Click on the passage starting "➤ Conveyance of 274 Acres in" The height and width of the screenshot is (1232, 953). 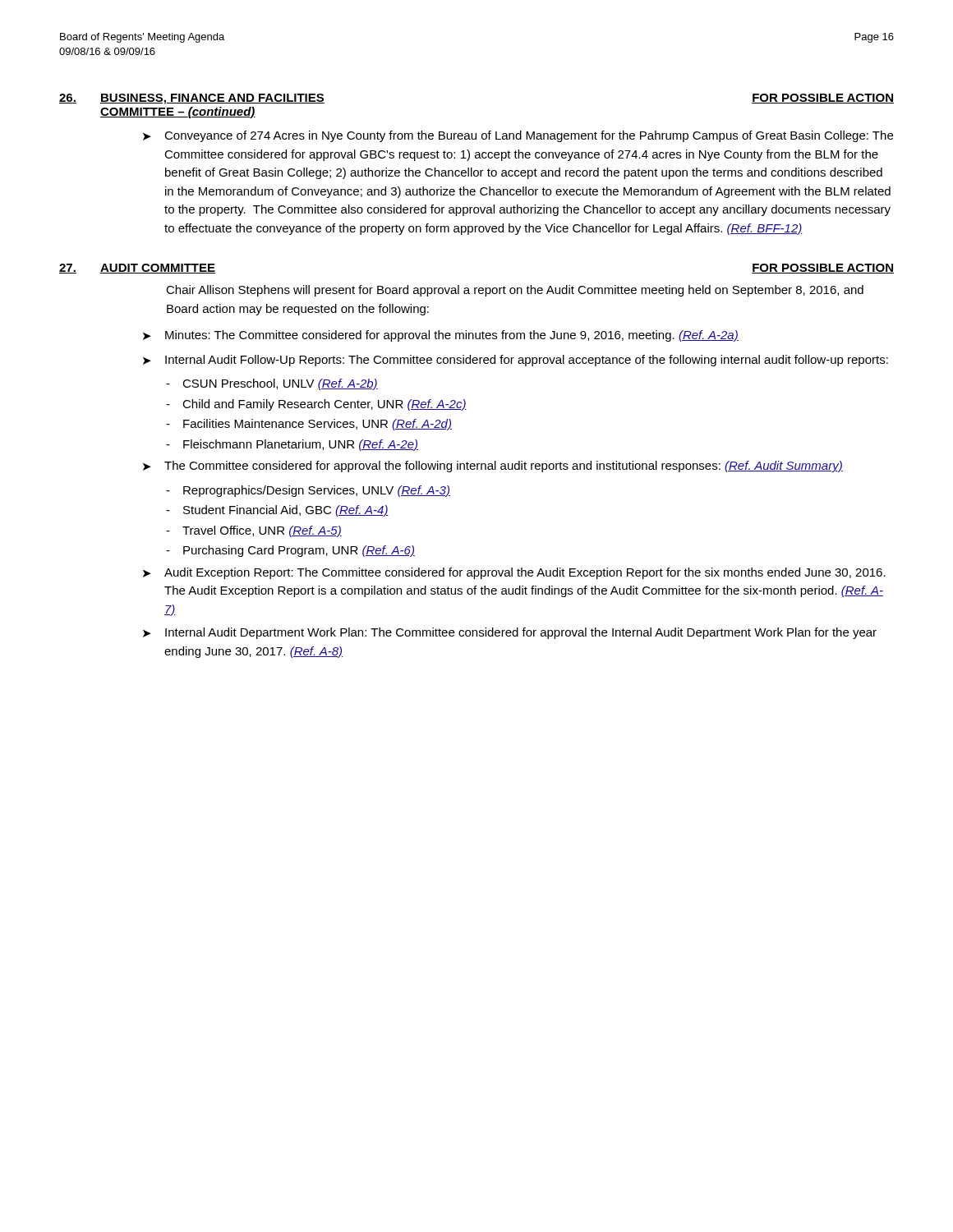click(518, 182)
